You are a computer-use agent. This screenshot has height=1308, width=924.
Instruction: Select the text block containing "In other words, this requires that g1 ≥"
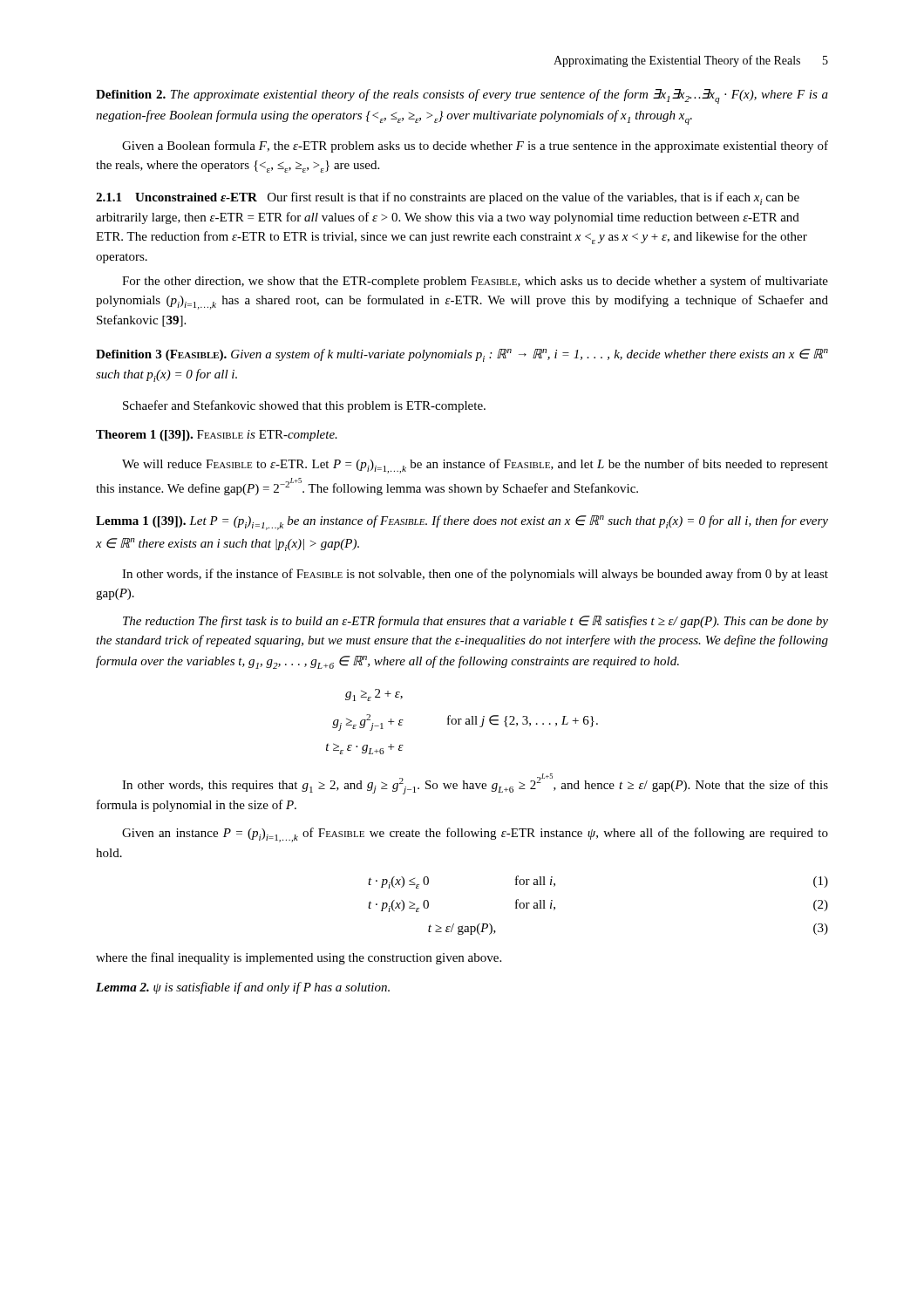coord(462,793)
